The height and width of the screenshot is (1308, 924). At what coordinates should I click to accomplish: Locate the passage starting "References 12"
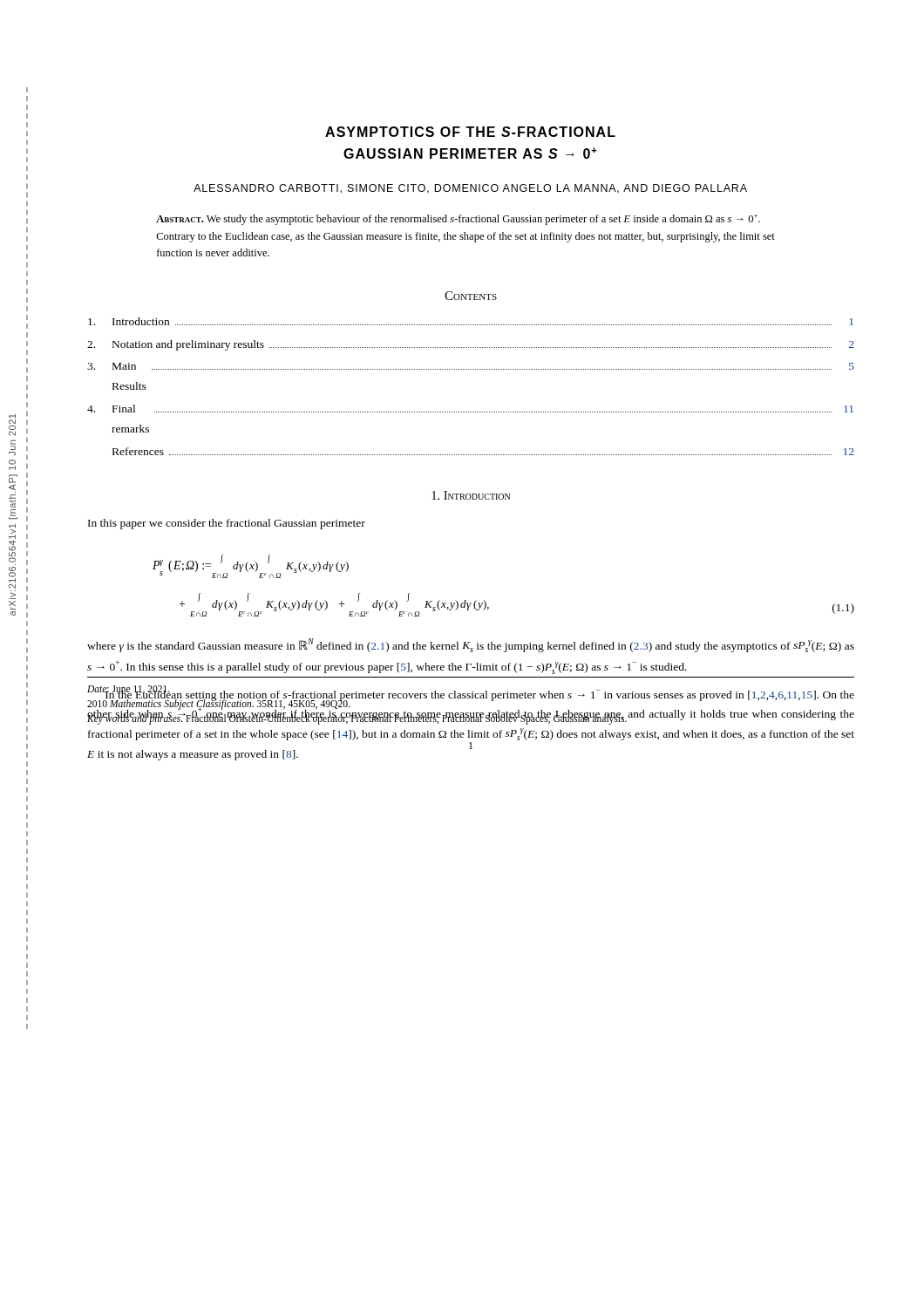click(x=483, y=452)
